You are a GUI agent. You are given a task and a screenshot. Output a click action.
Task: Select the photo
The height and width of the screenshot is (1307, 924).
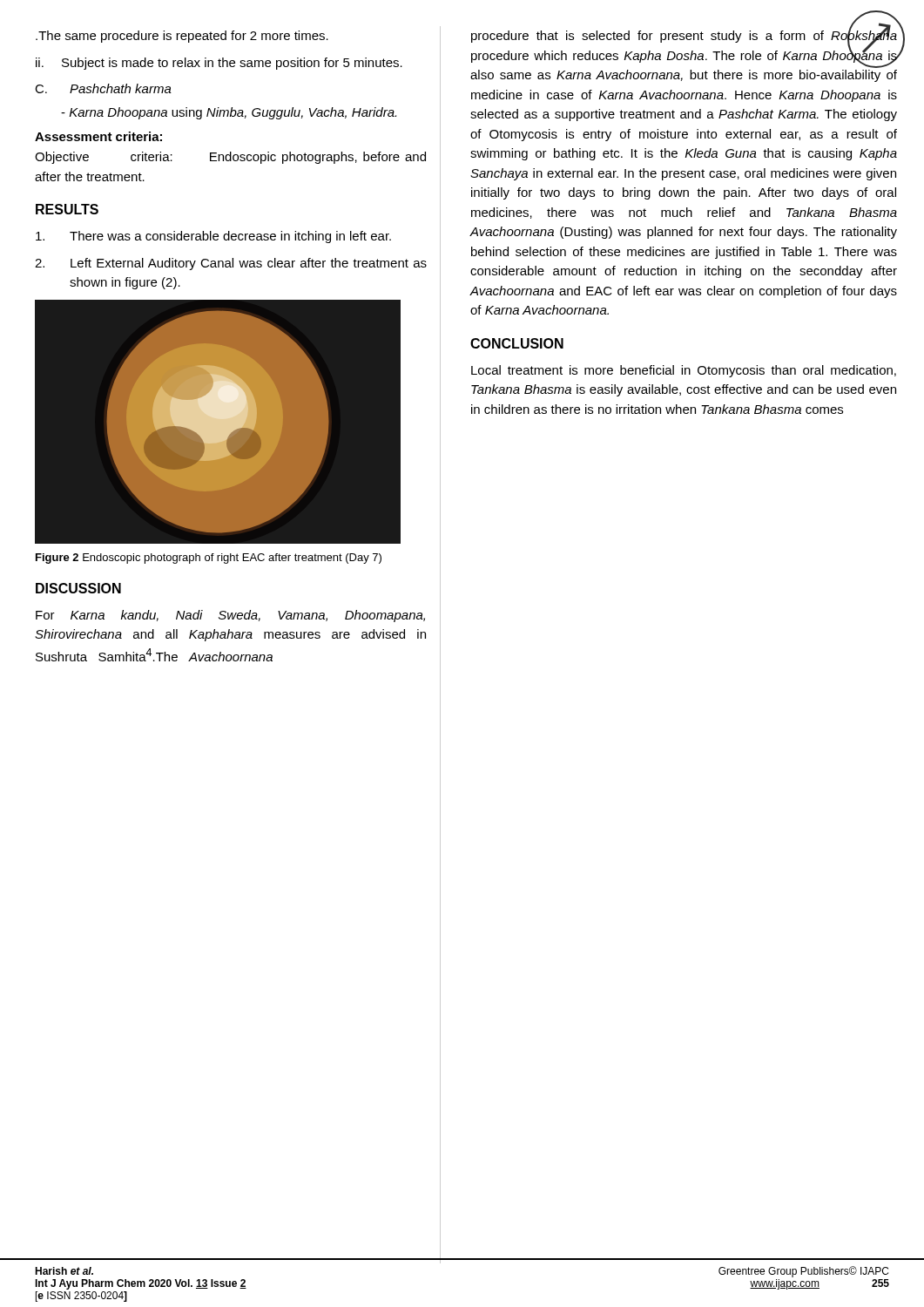[x=231, y=423]
